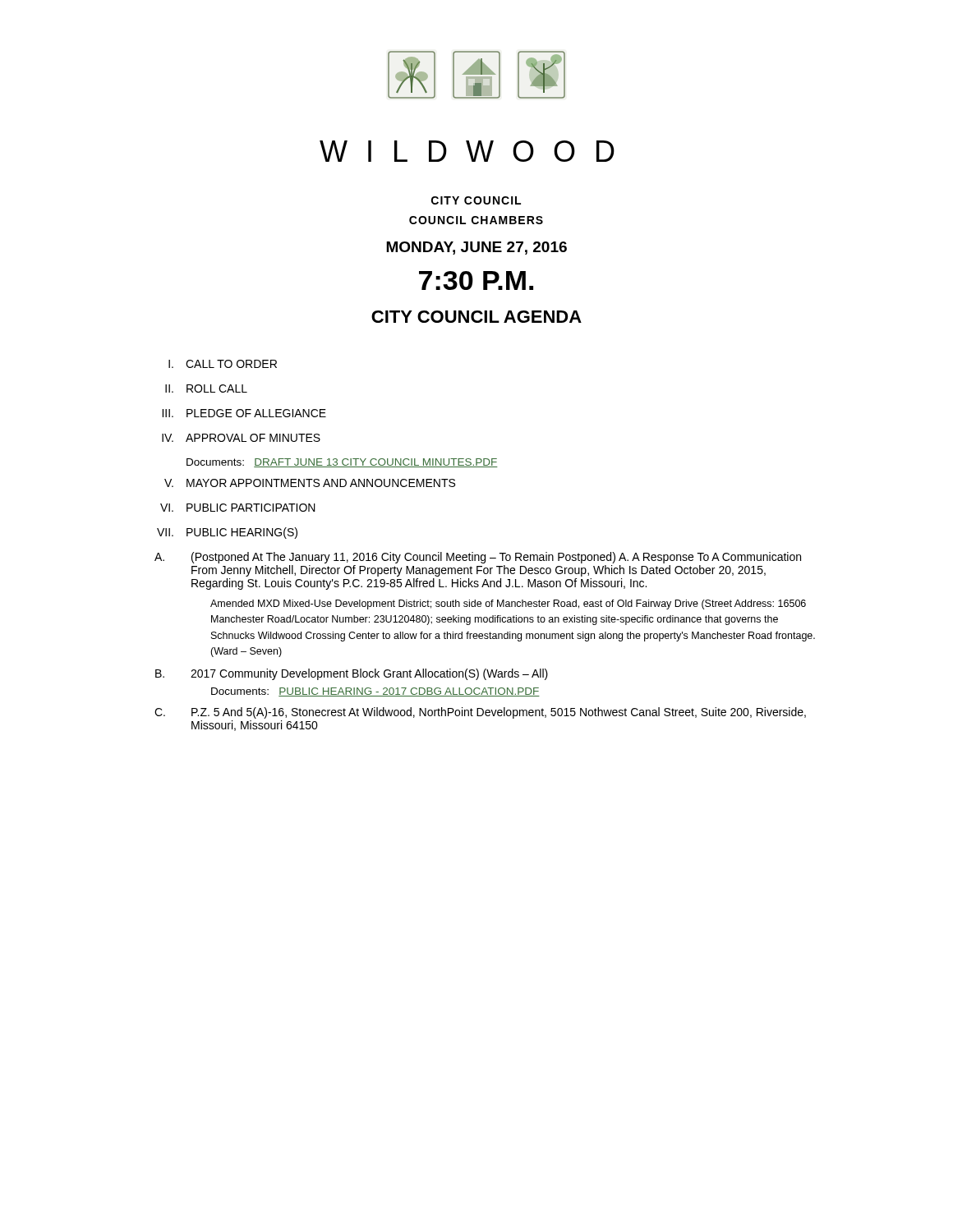Locate the logo

coord(476,85)
